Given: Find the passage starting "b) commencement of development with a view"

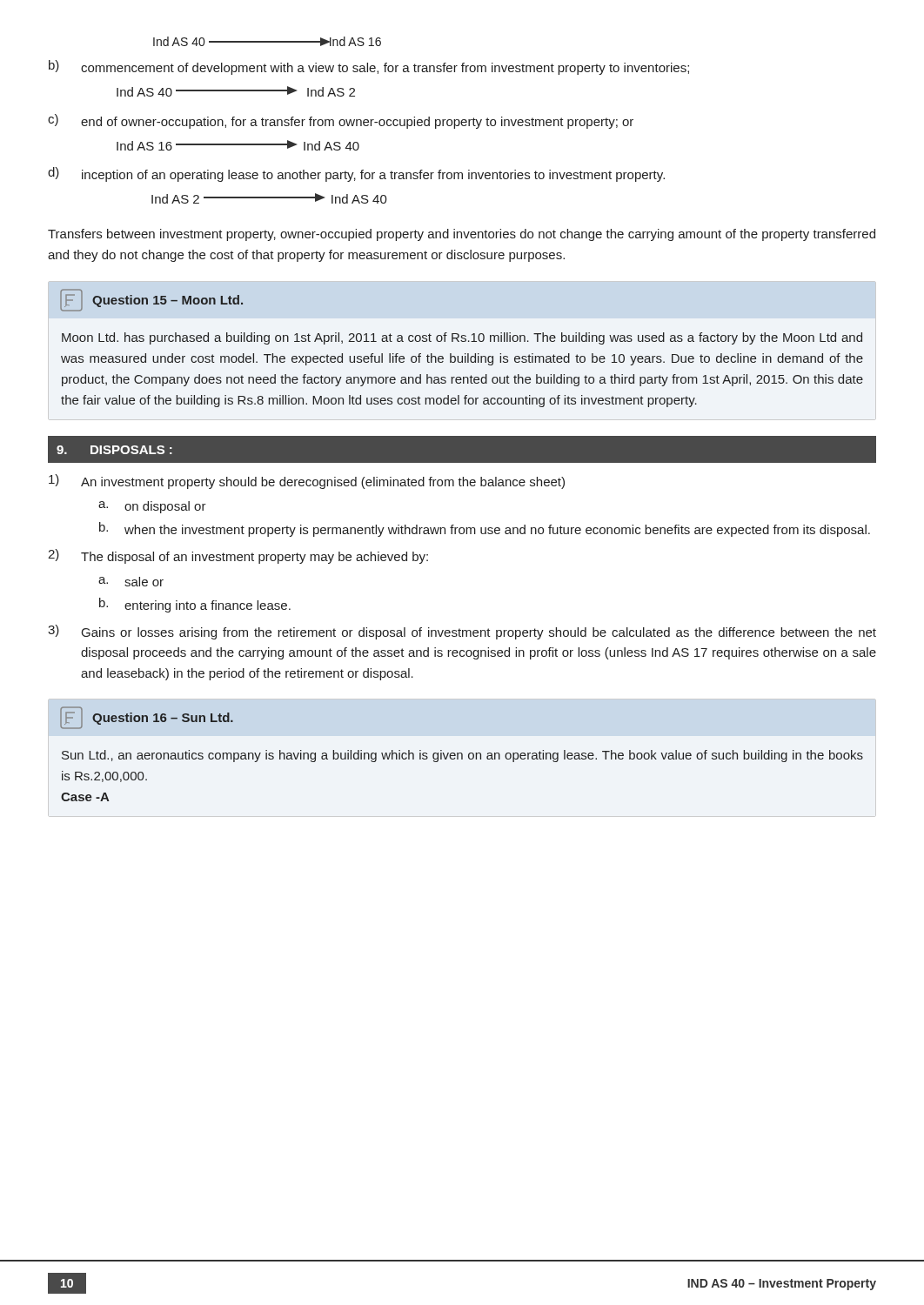Looking at the screenshot, I should (x=462, y=81).
